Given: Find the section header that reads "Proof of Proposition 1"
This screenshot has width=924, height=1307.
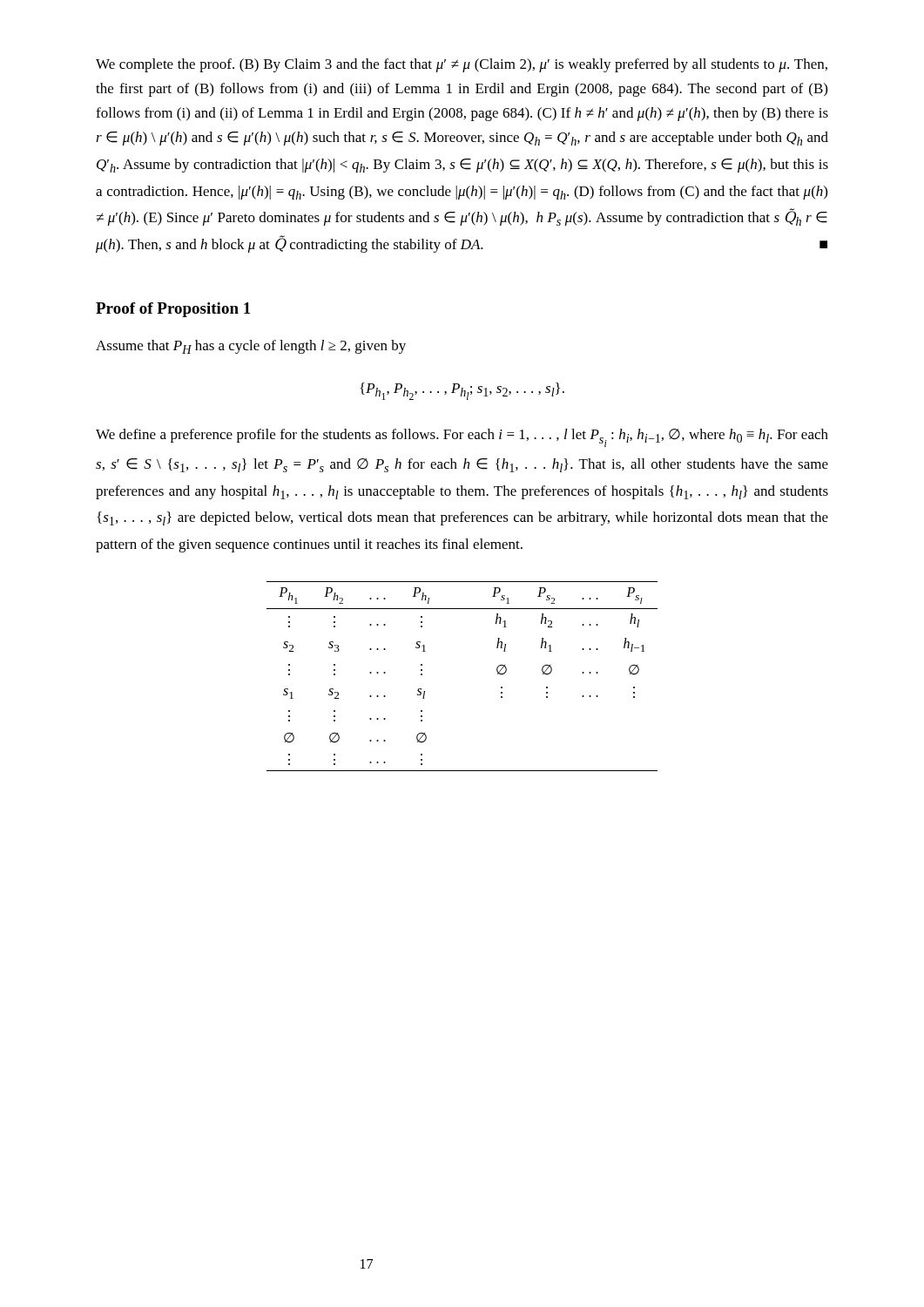Looking at the screenshot, I should click(x=173, y=308).
